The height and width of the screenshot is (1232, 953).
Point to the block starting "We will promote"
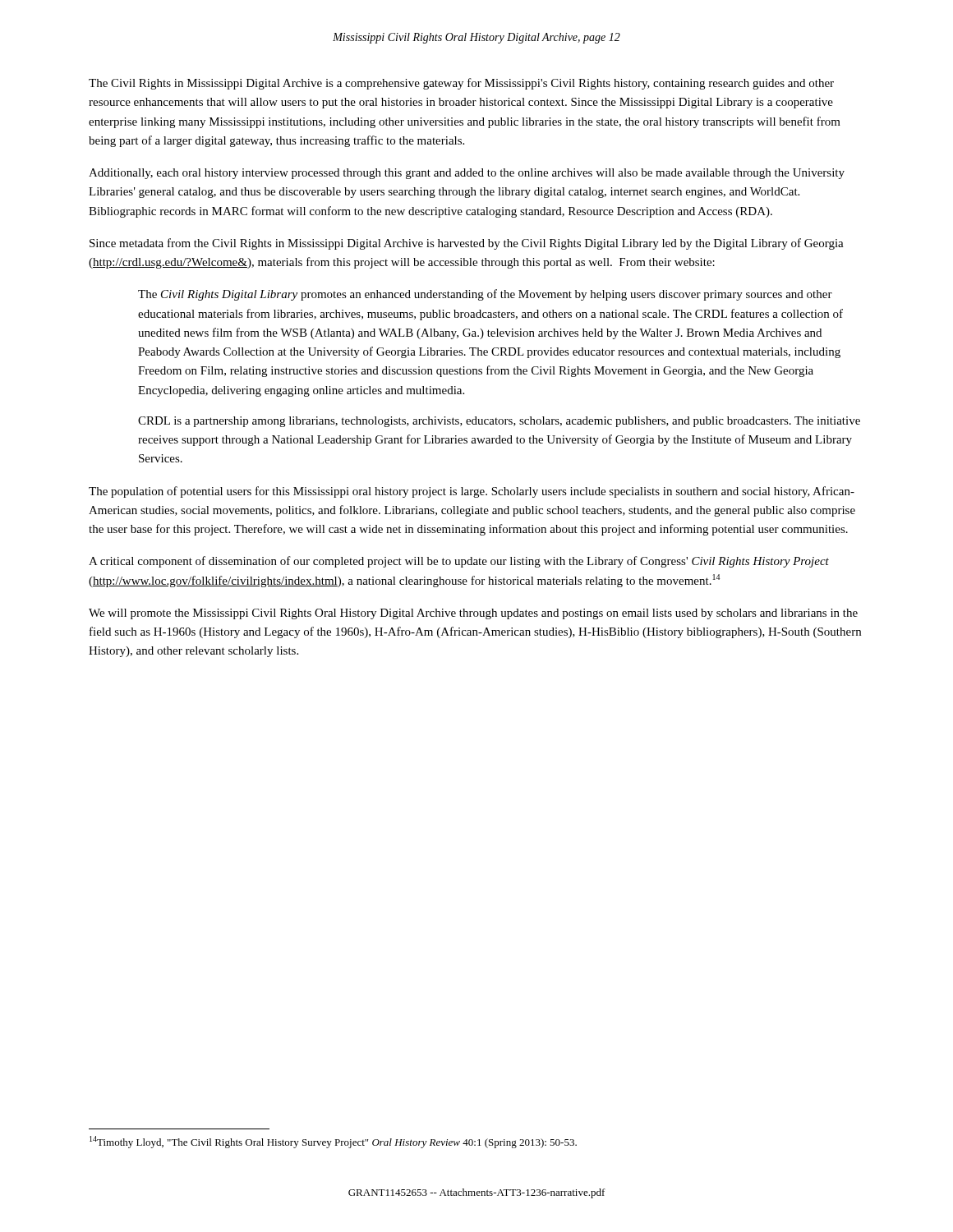coord(476,632)
